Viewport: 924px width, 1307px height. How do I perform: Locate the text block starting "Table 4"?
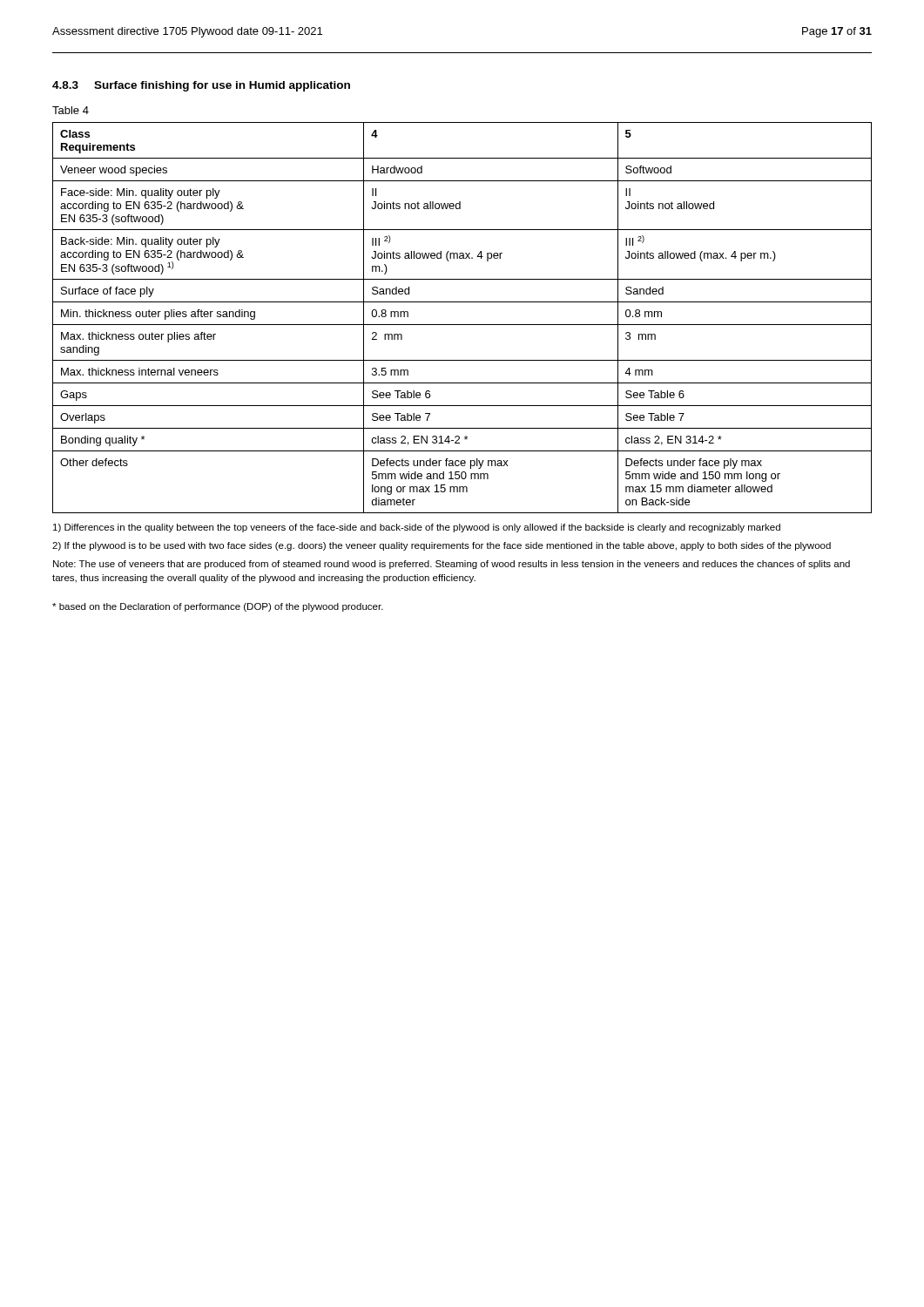71,110
